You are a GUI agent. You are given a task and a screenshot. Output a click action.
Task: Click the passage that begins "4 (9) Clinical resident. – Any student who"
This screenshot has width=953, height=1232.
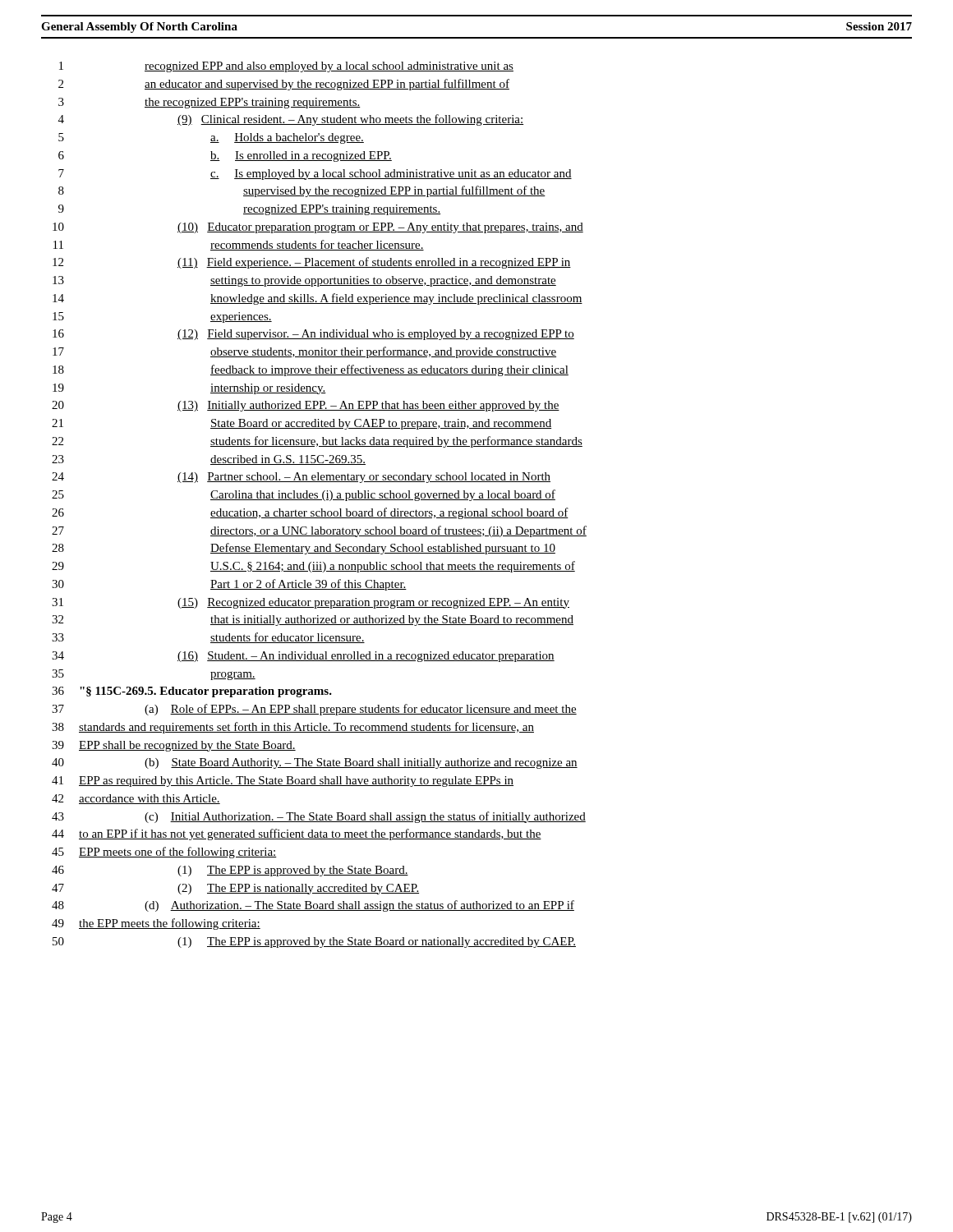(x=476, y=120)
